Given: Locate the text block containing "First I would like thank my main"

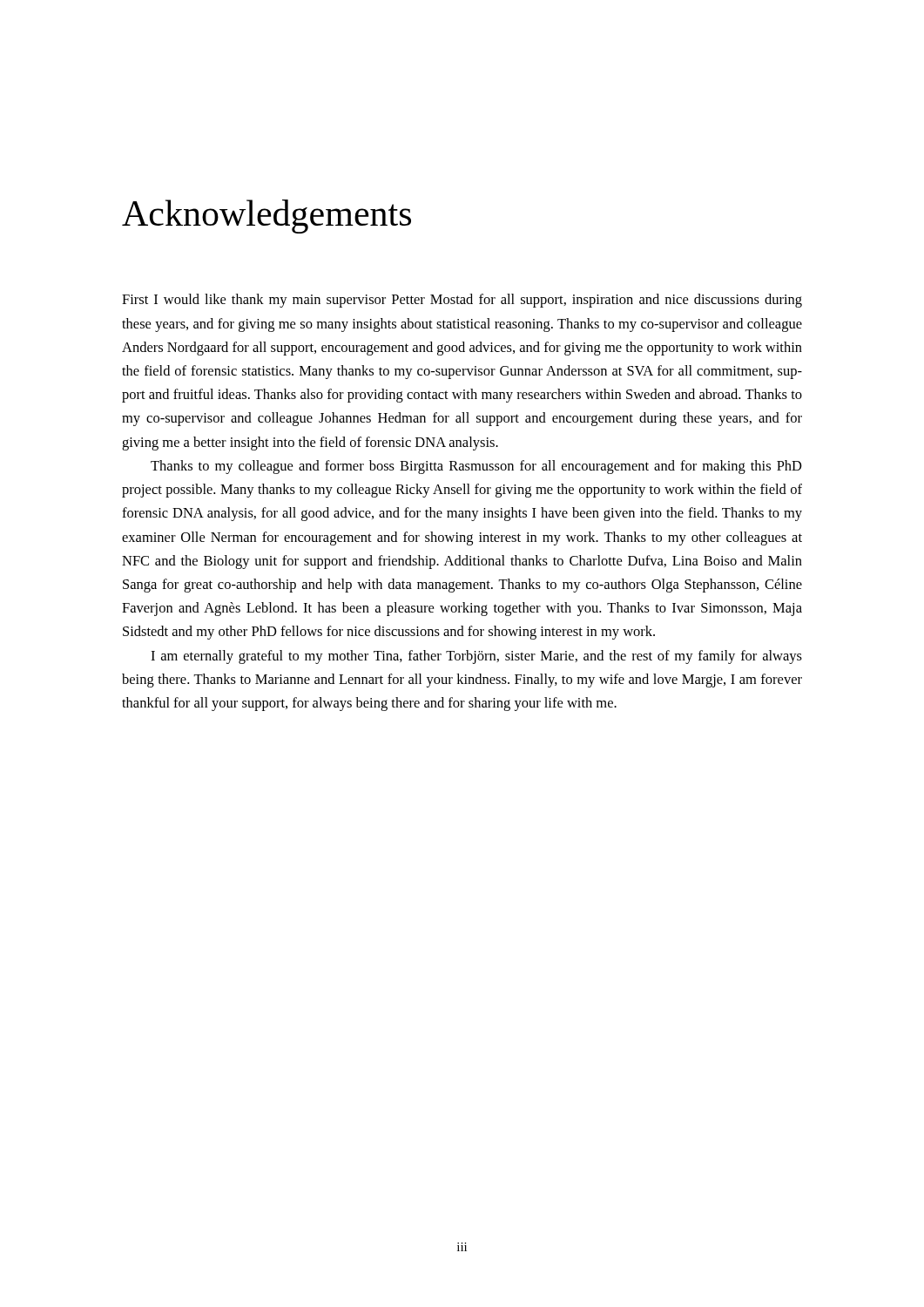Looking at the screenshot, I should [462, 371].
